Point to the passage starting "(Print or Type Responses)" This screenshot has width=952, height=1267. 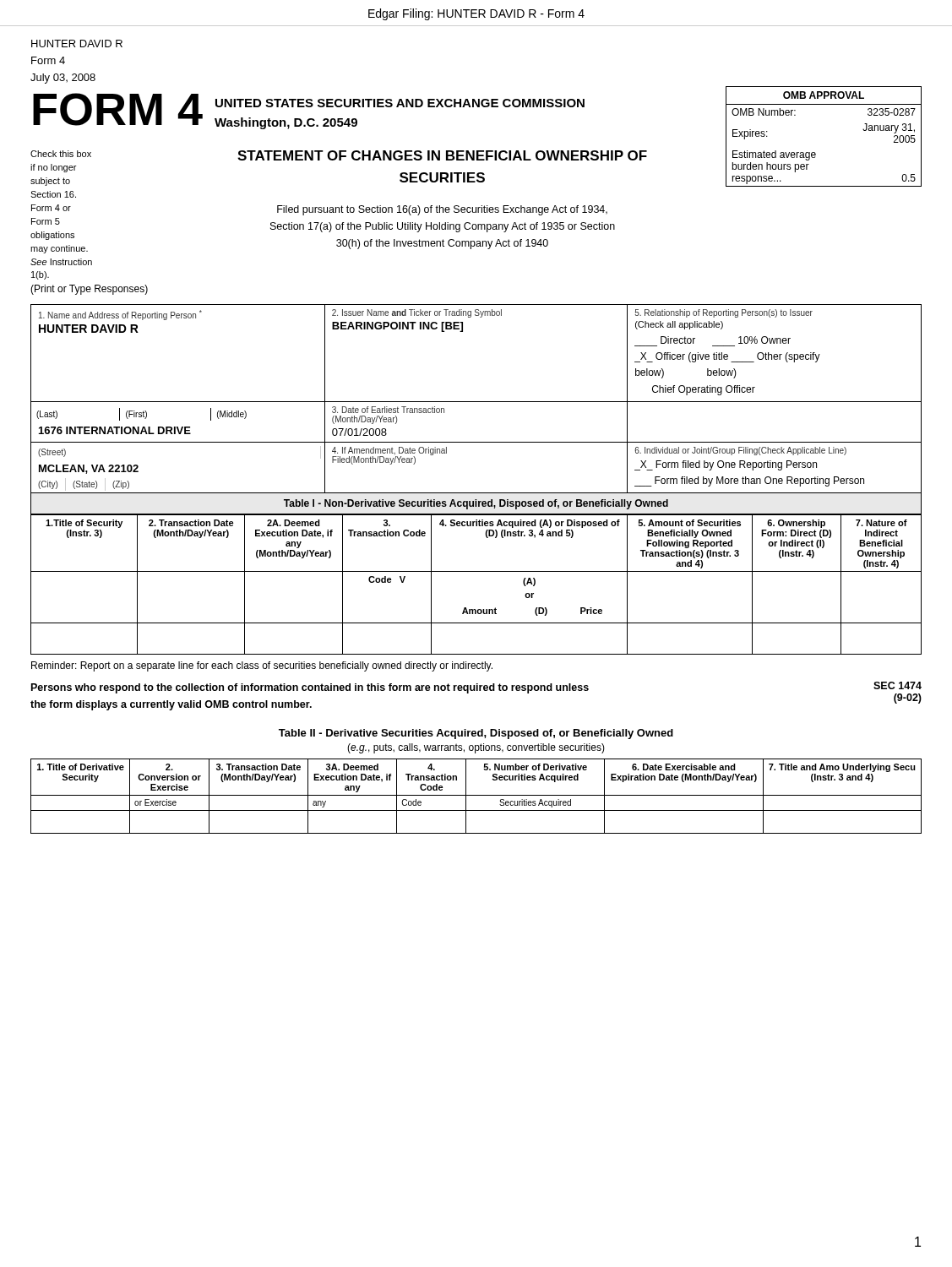(x=89, y=289)
